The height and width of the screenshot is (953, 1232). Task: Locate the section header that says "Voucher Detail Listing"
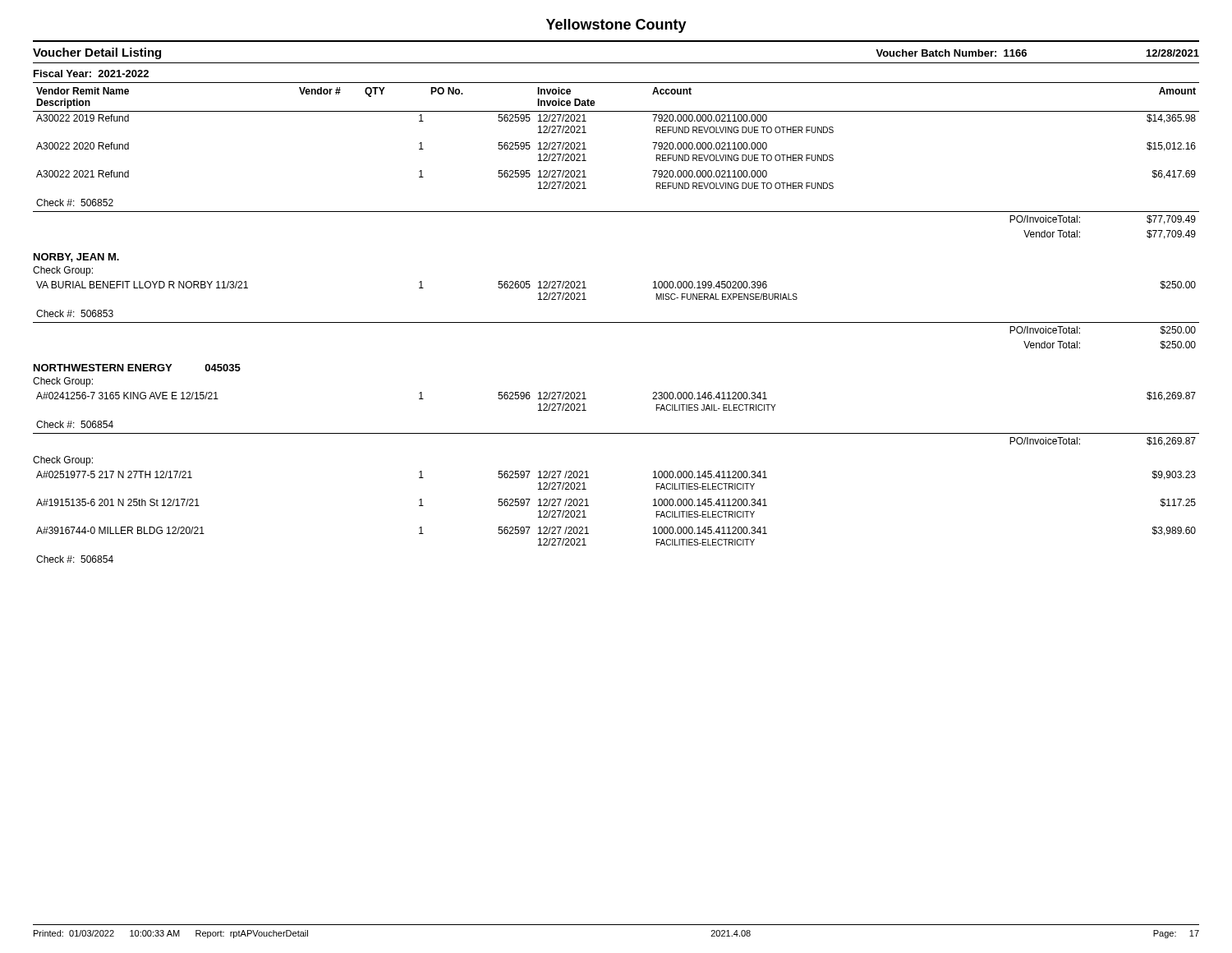pos(97,52)
